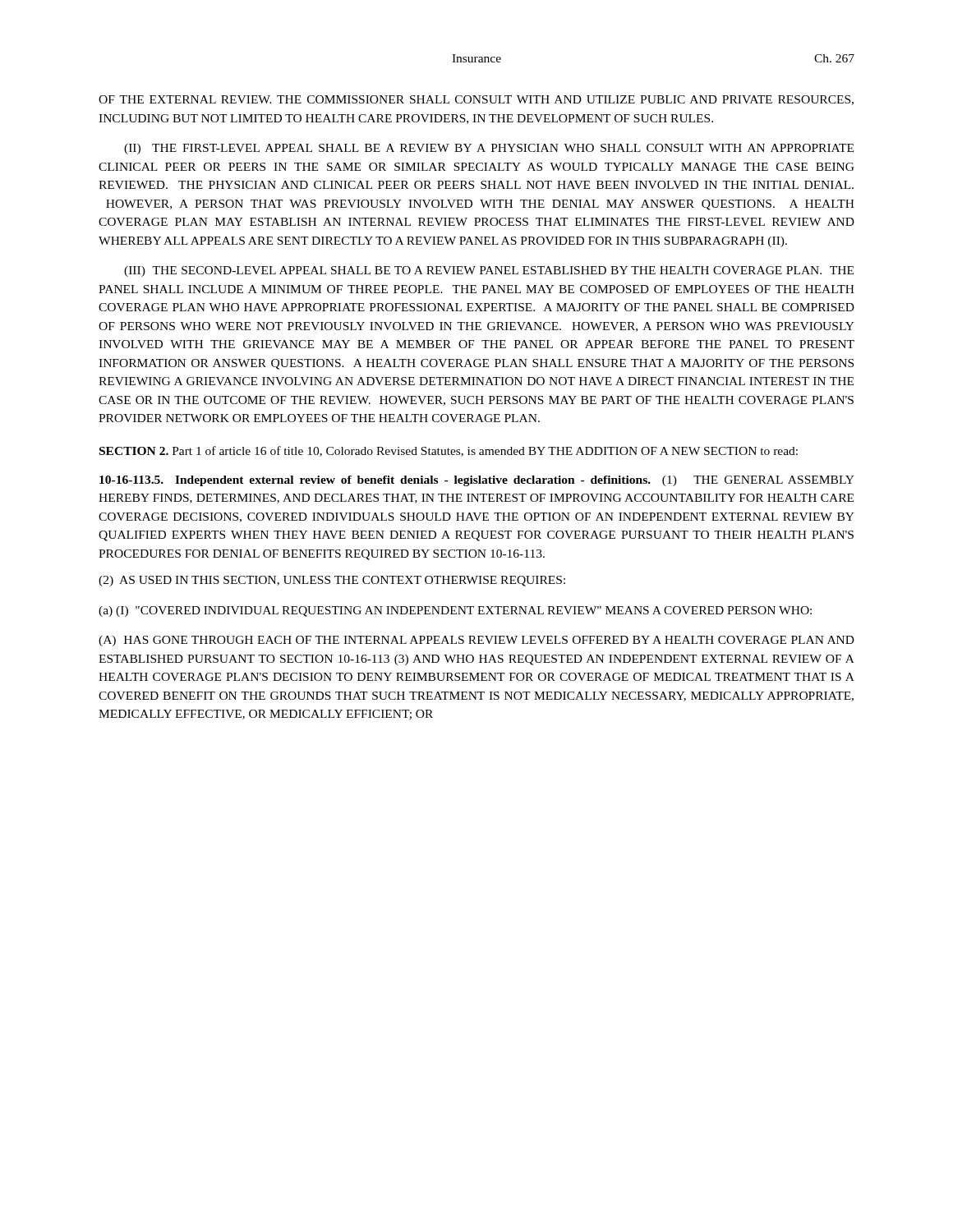
Task: Navigate to the text block starting "SECTION 2. Part 1"
Action: (x=476, y=451)
